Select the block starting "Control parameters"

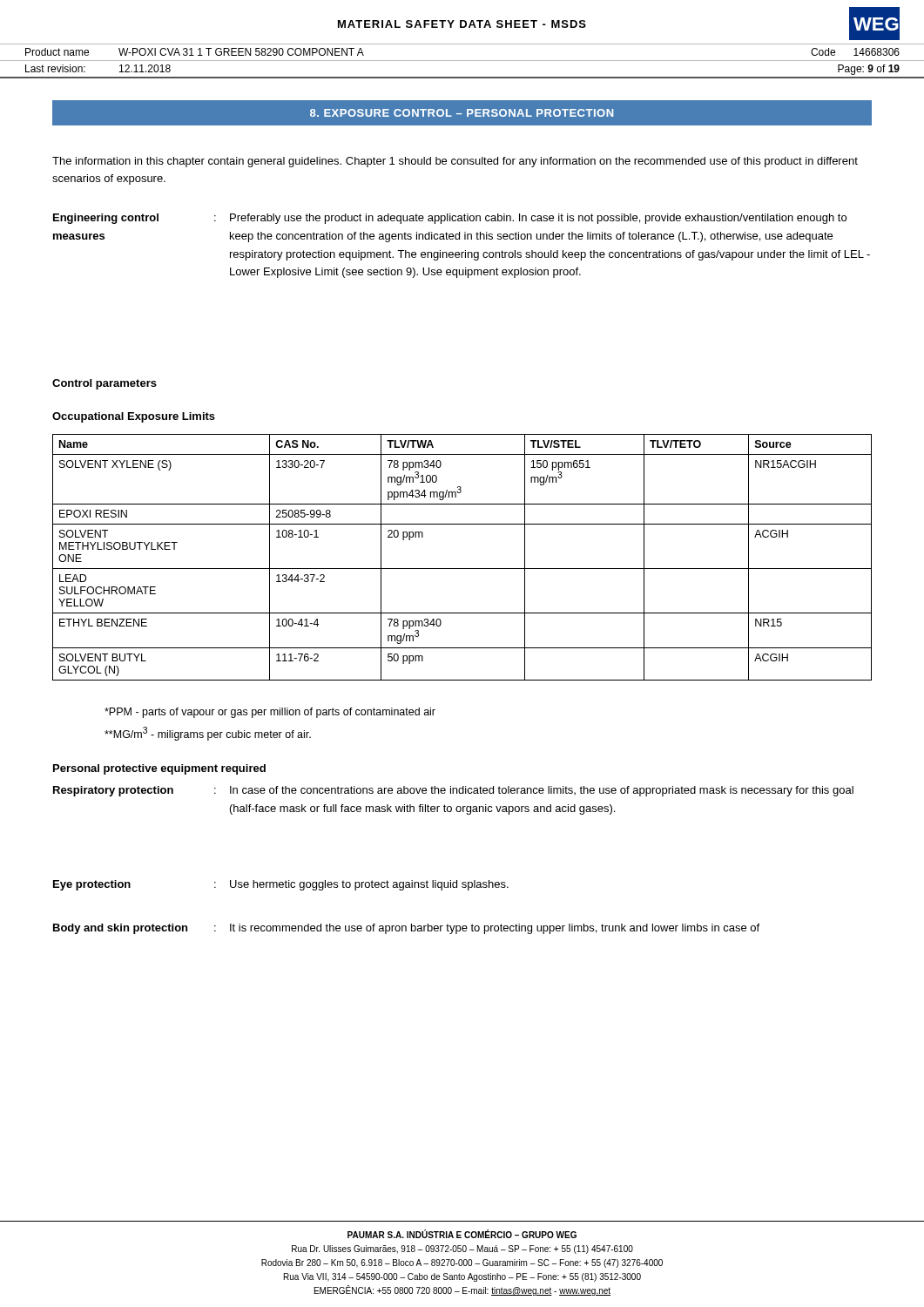point(105,383)
